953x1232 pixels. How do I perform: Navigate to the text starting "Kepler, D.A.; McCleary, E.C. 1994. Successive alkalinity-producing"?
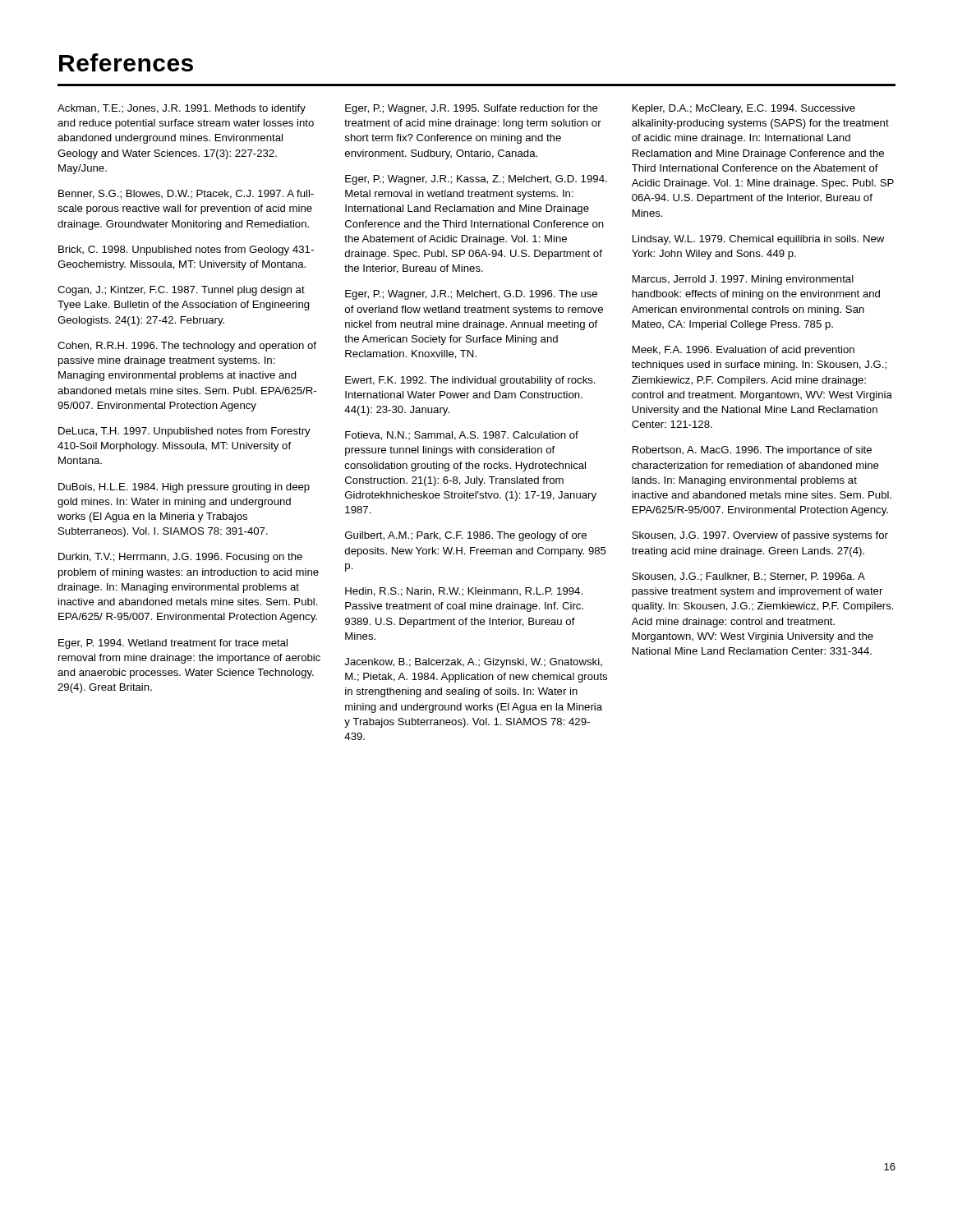point(763,160)
